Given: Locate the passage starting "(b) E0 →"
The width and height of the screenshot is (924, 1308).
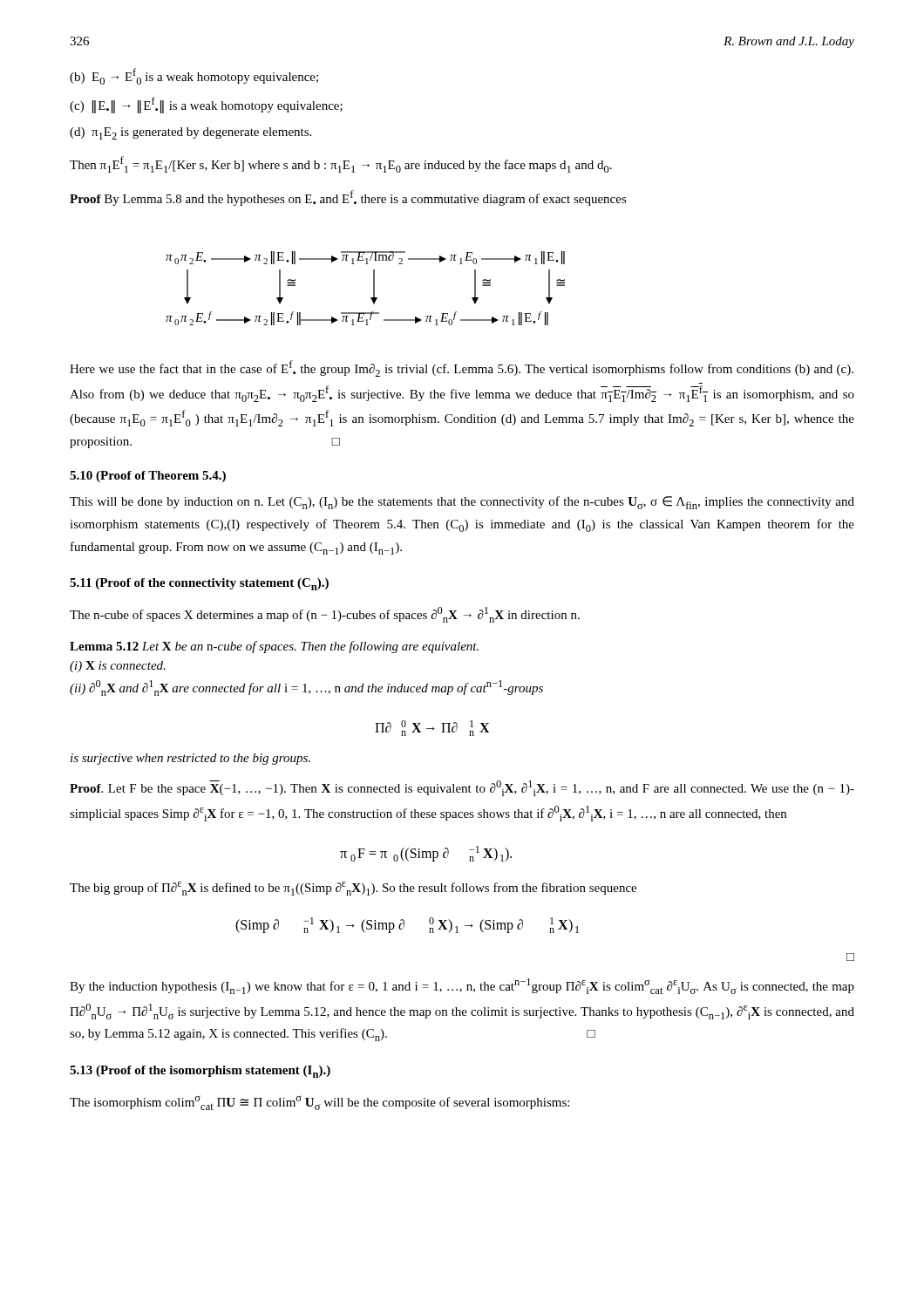Looking at the screenshot, I should click(195, 77).
